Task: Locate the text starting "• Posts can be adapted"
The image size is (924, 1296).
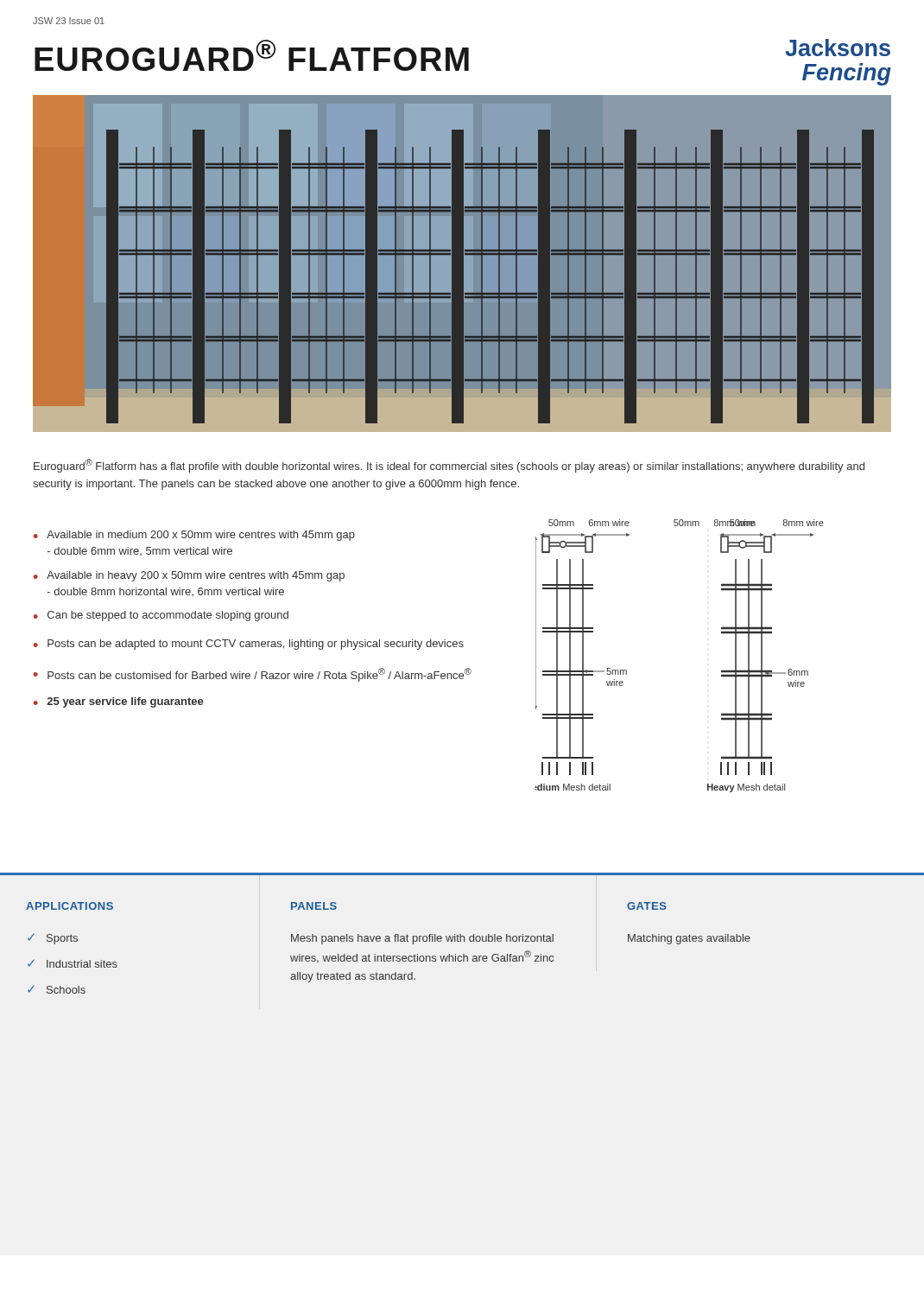Action: 279,647
